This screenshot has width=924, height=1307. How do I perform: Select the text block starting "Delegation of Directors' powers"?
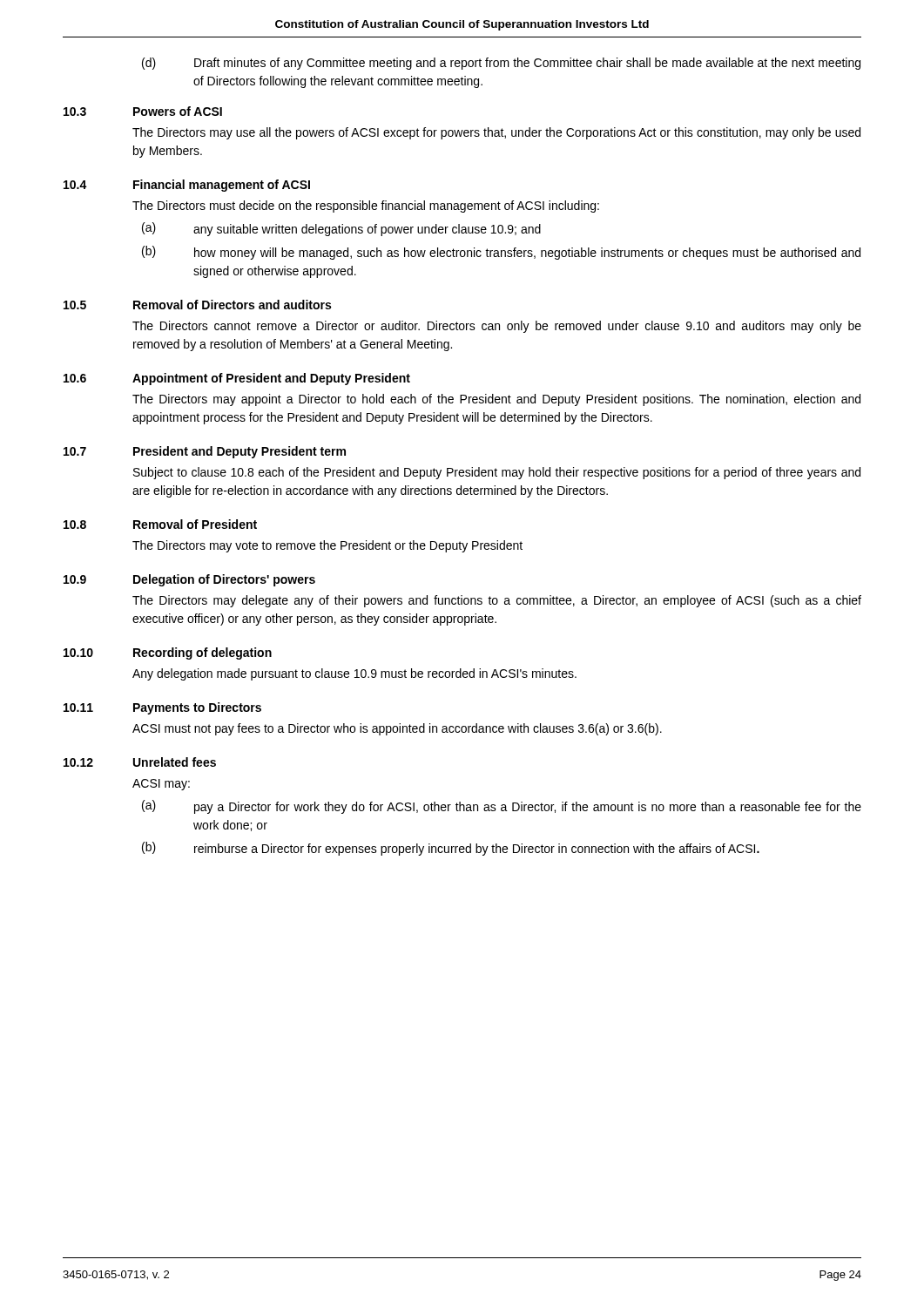(x=224, y=579)
